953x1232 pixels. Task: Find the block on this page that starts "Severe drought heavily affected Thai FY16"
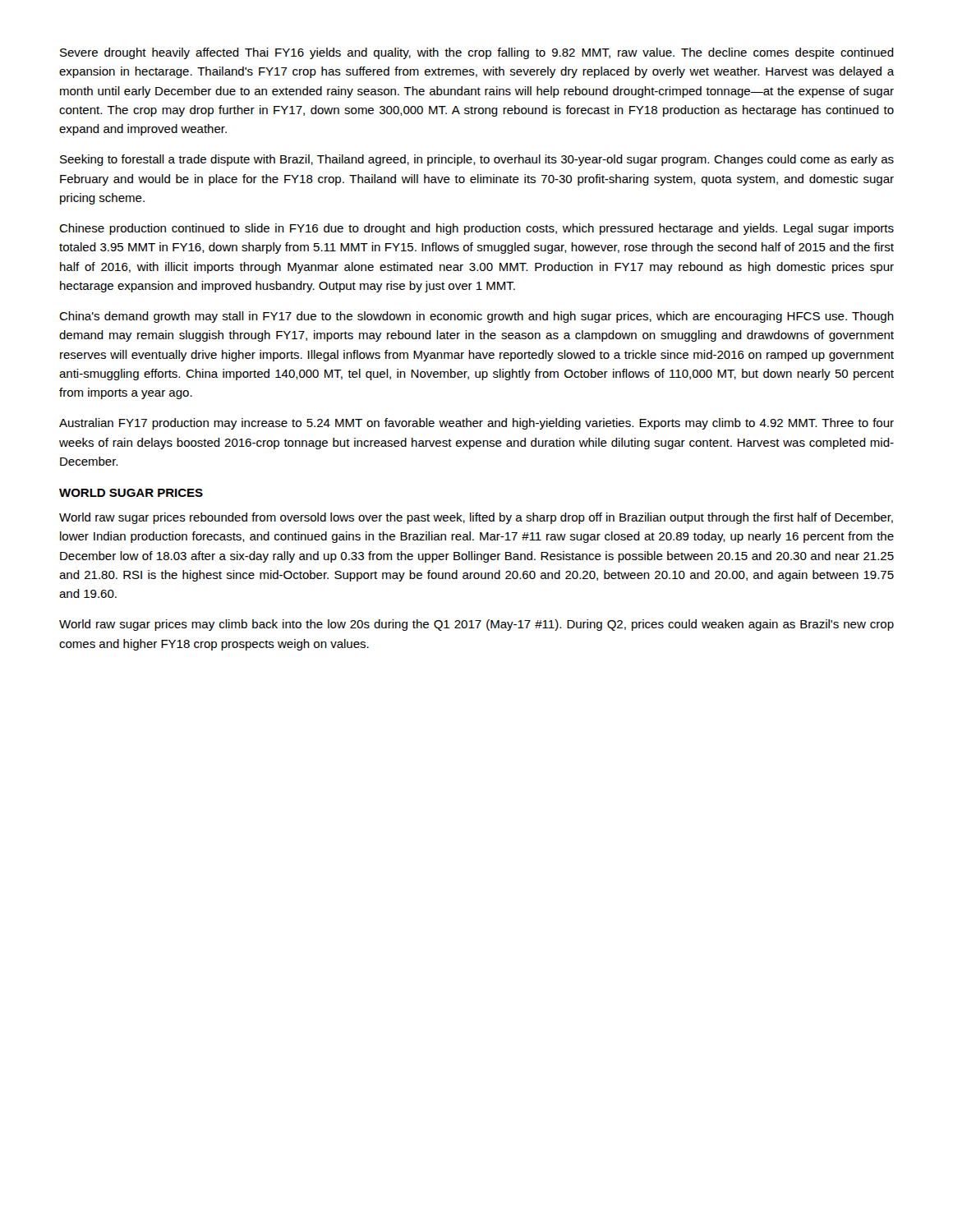[476, 90]
